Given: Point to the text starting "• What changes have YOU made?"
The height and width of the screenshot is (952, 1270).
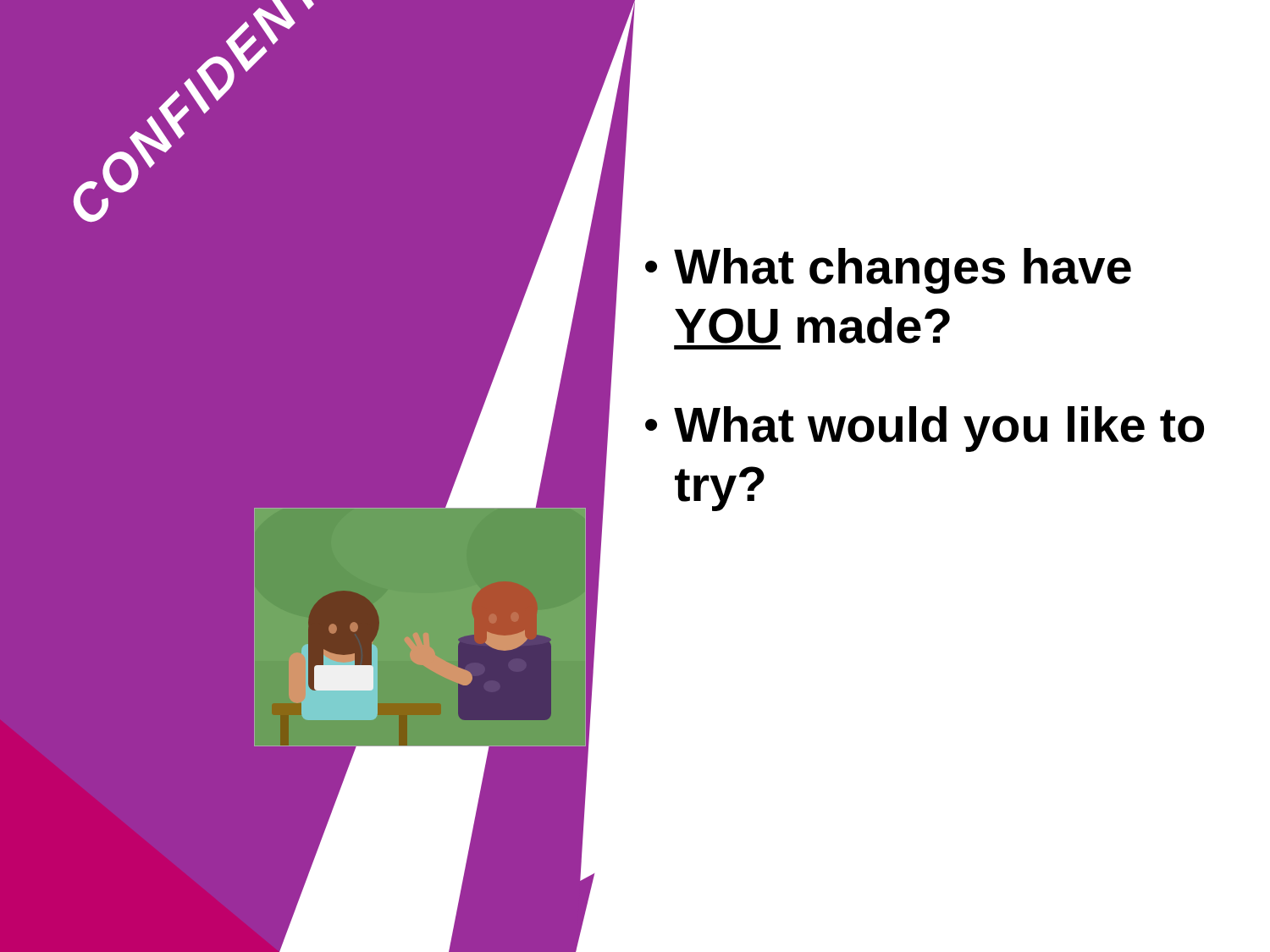Looking at the screenshot, I should tap(931, 296).
